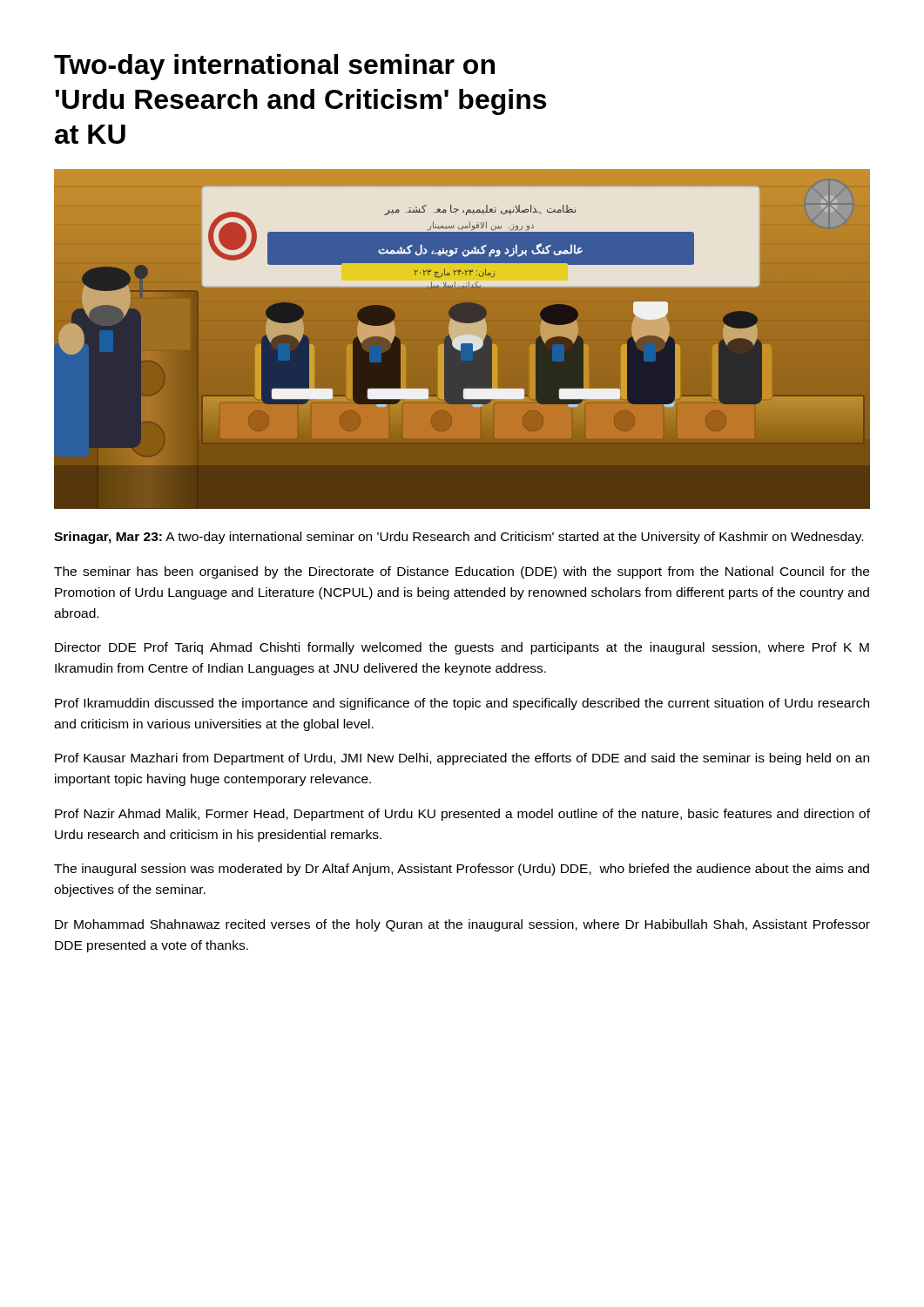
Task: Navigate to the block starting "Director DDE Prof"
Action: pos(462,658)
